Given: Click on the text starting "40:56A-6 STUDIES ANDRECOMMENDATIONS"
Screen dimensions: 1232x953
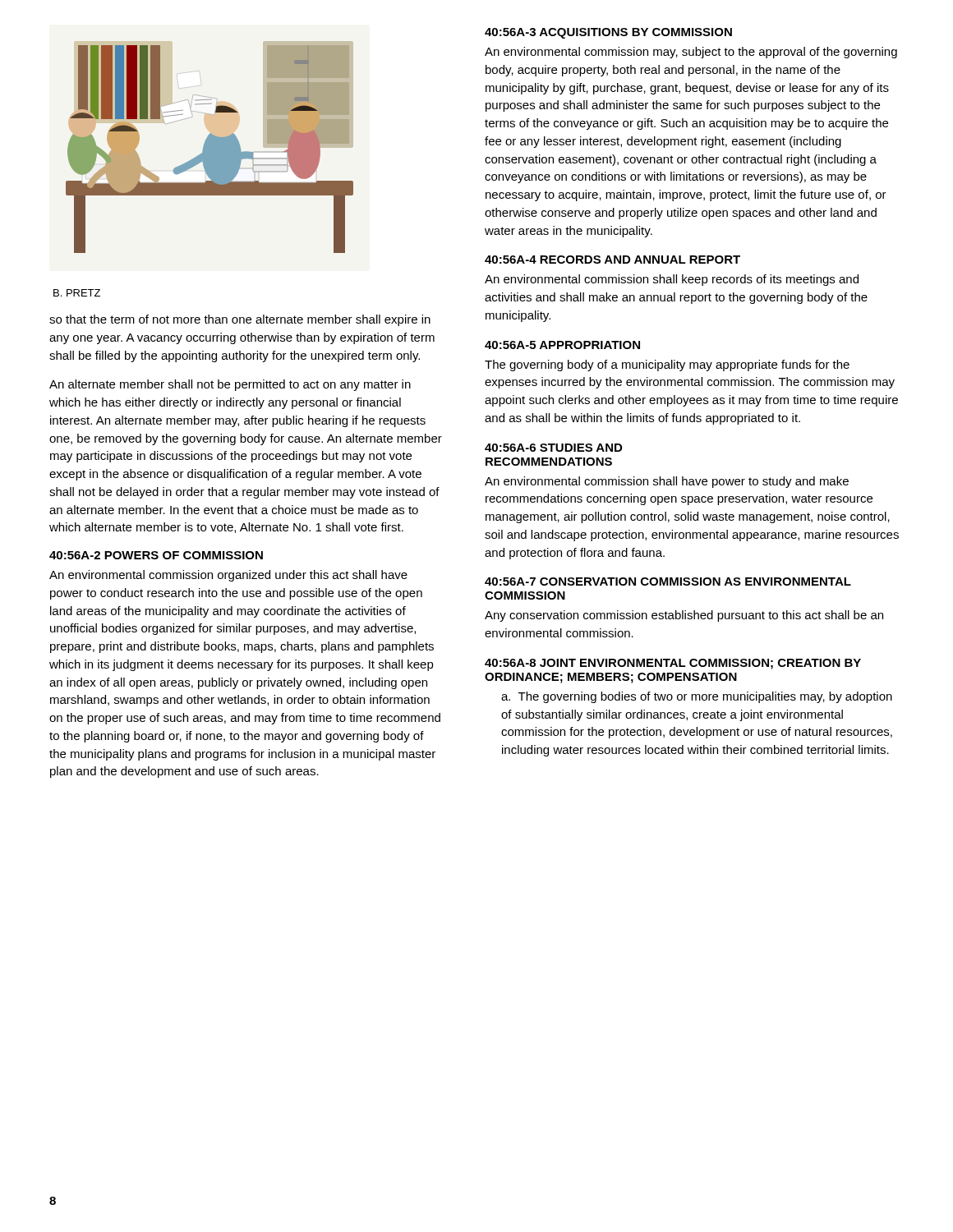Looking at the screenshot, I should 554,454.
